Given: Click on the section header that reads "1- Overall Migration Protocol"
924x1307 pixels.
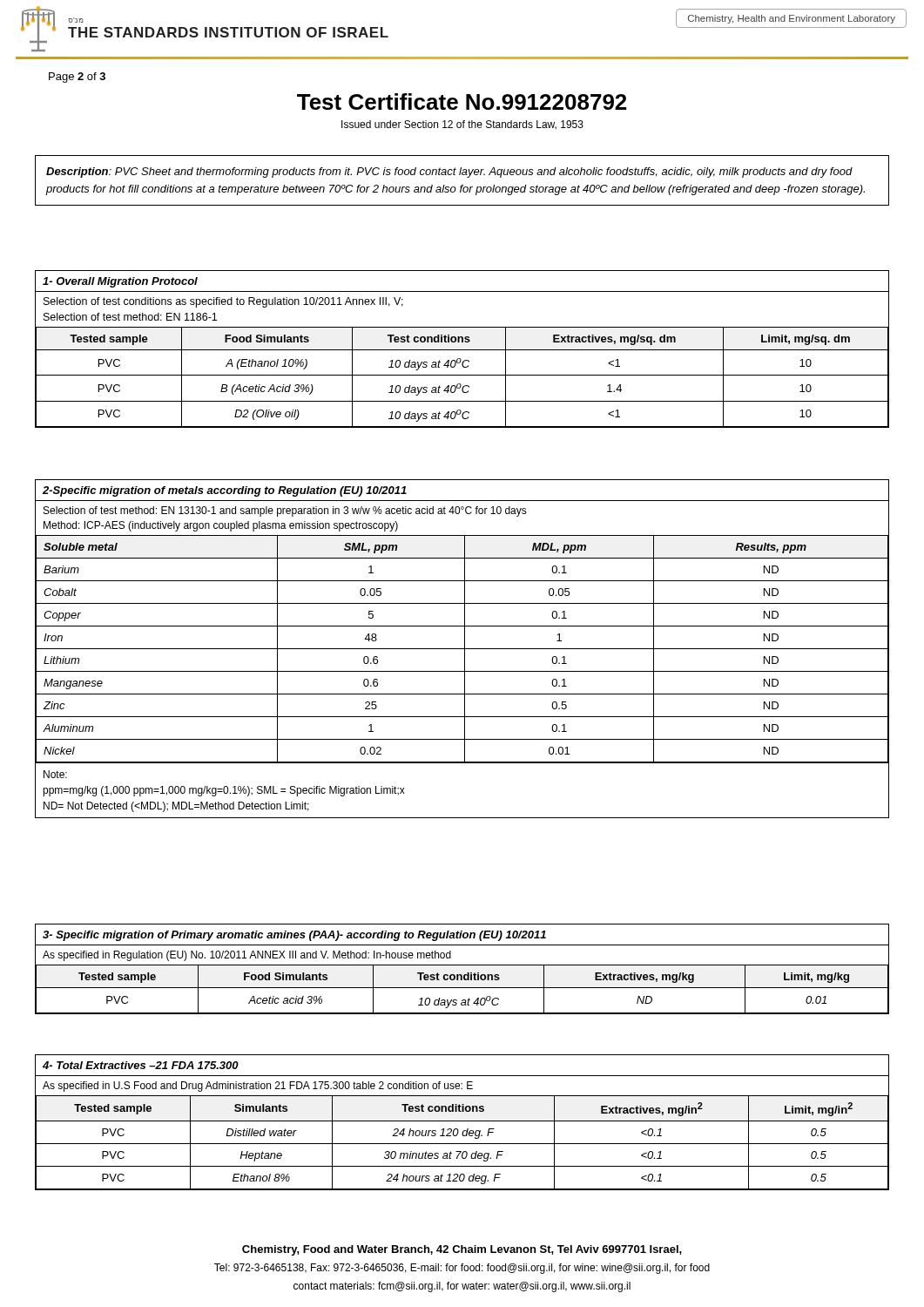Looking at the screenshot, I should click(120, 281).
